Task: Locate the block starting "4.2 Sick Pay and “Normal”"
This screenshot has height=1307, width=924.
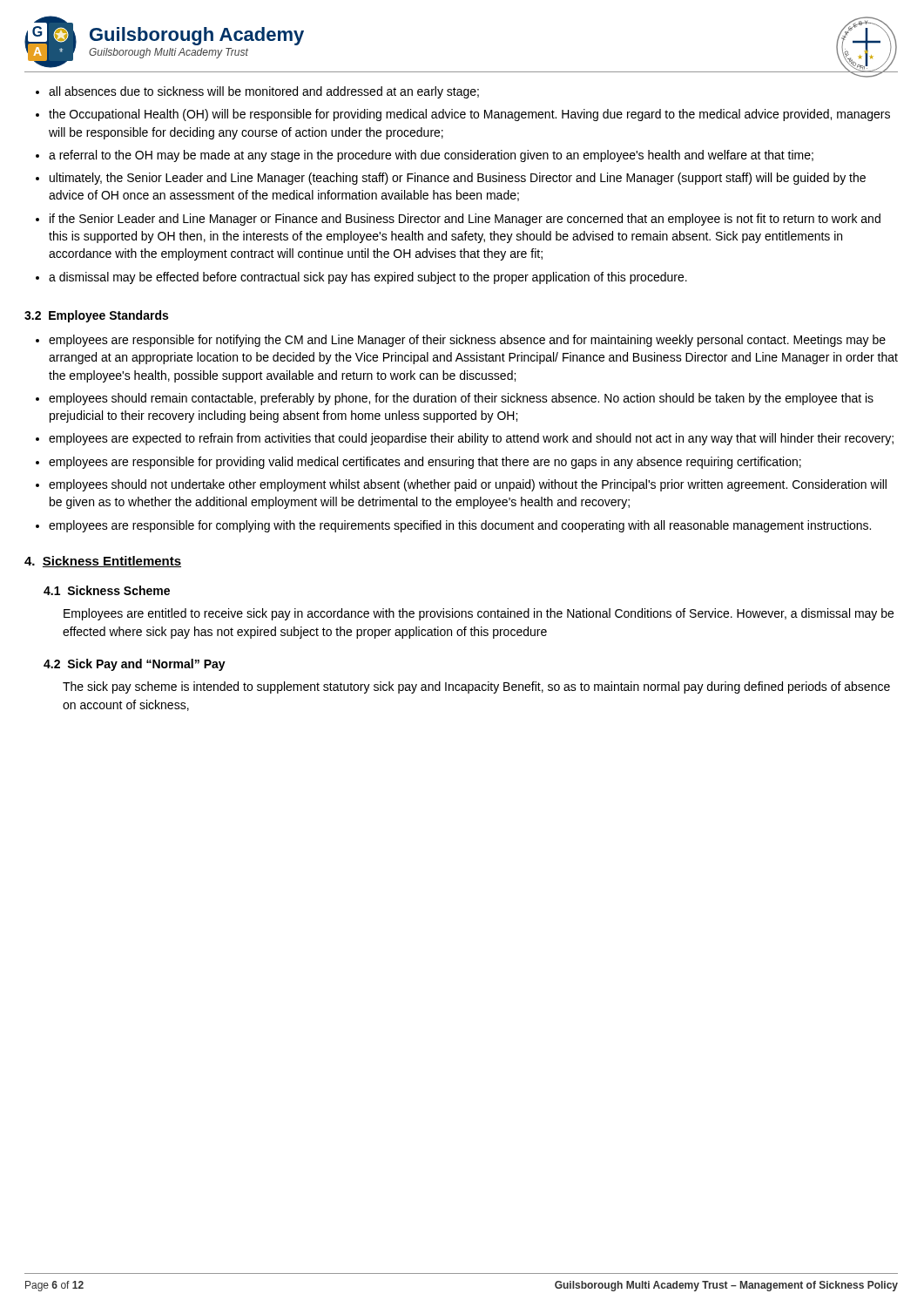Action: click(134, 664)
